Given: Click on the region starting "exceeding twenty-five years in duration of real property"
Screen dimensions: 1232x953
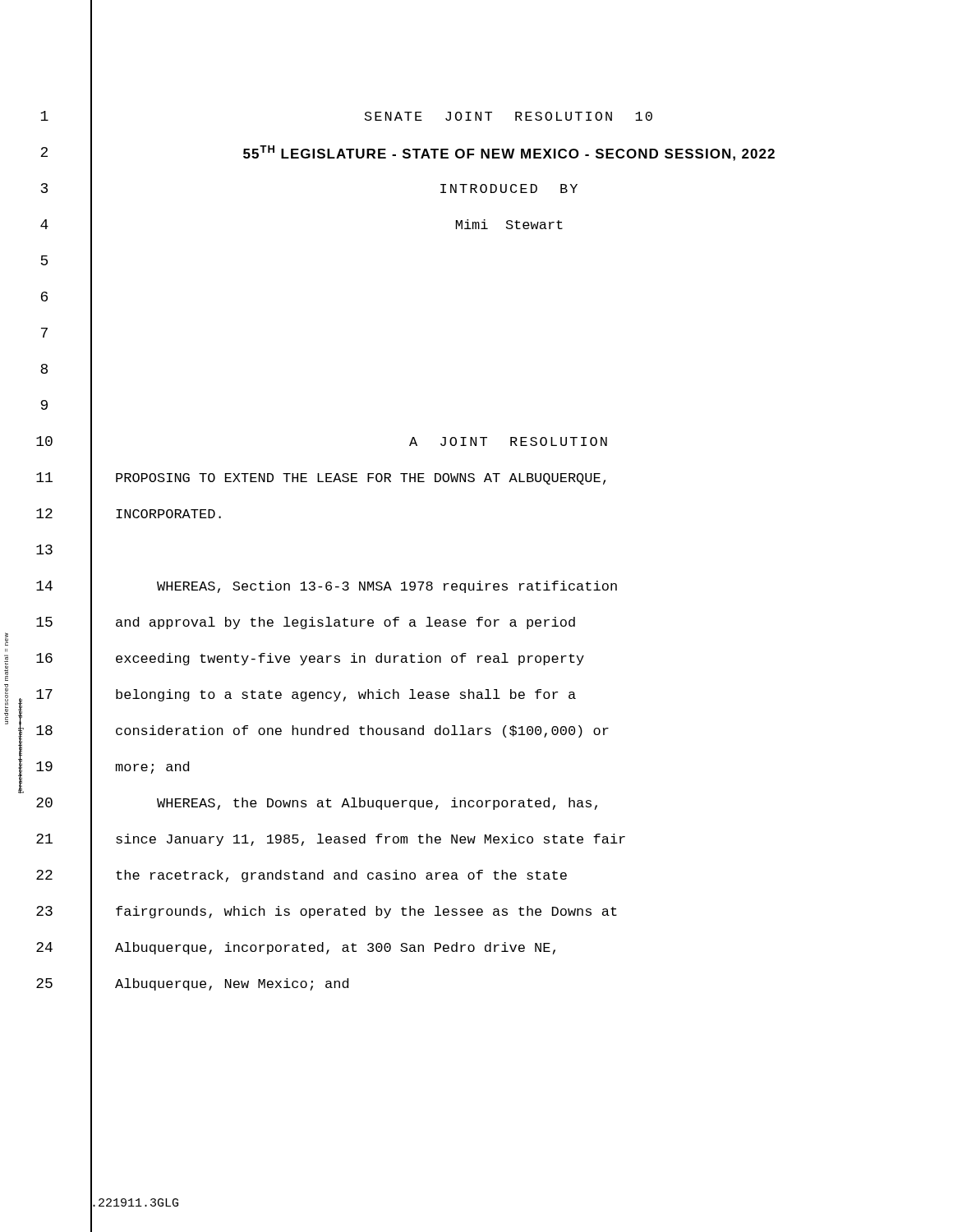Looking at the screenshot, I should [350, 659].
